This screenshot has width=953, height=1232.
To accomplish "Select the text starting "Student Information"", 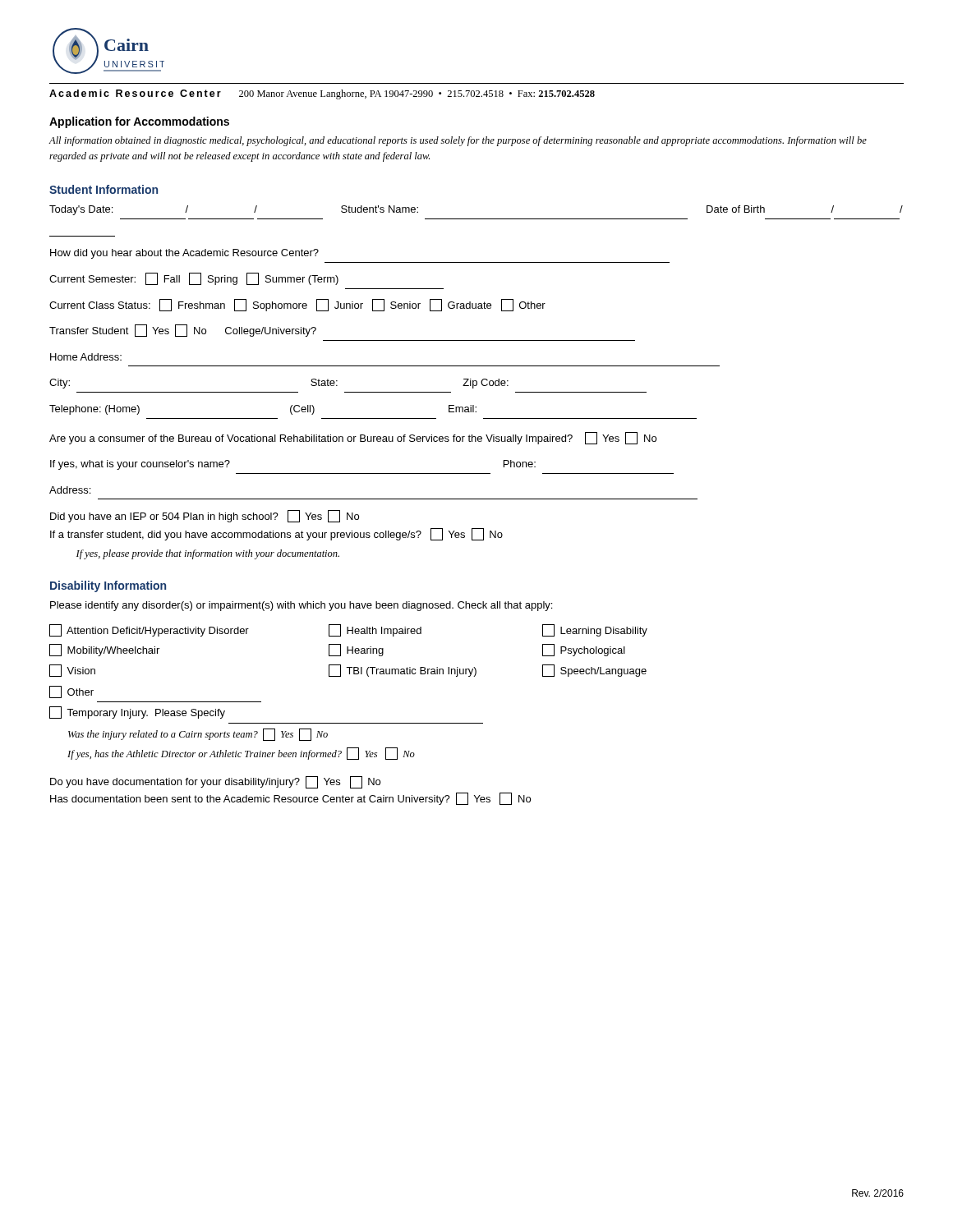I will pos(104,190).
